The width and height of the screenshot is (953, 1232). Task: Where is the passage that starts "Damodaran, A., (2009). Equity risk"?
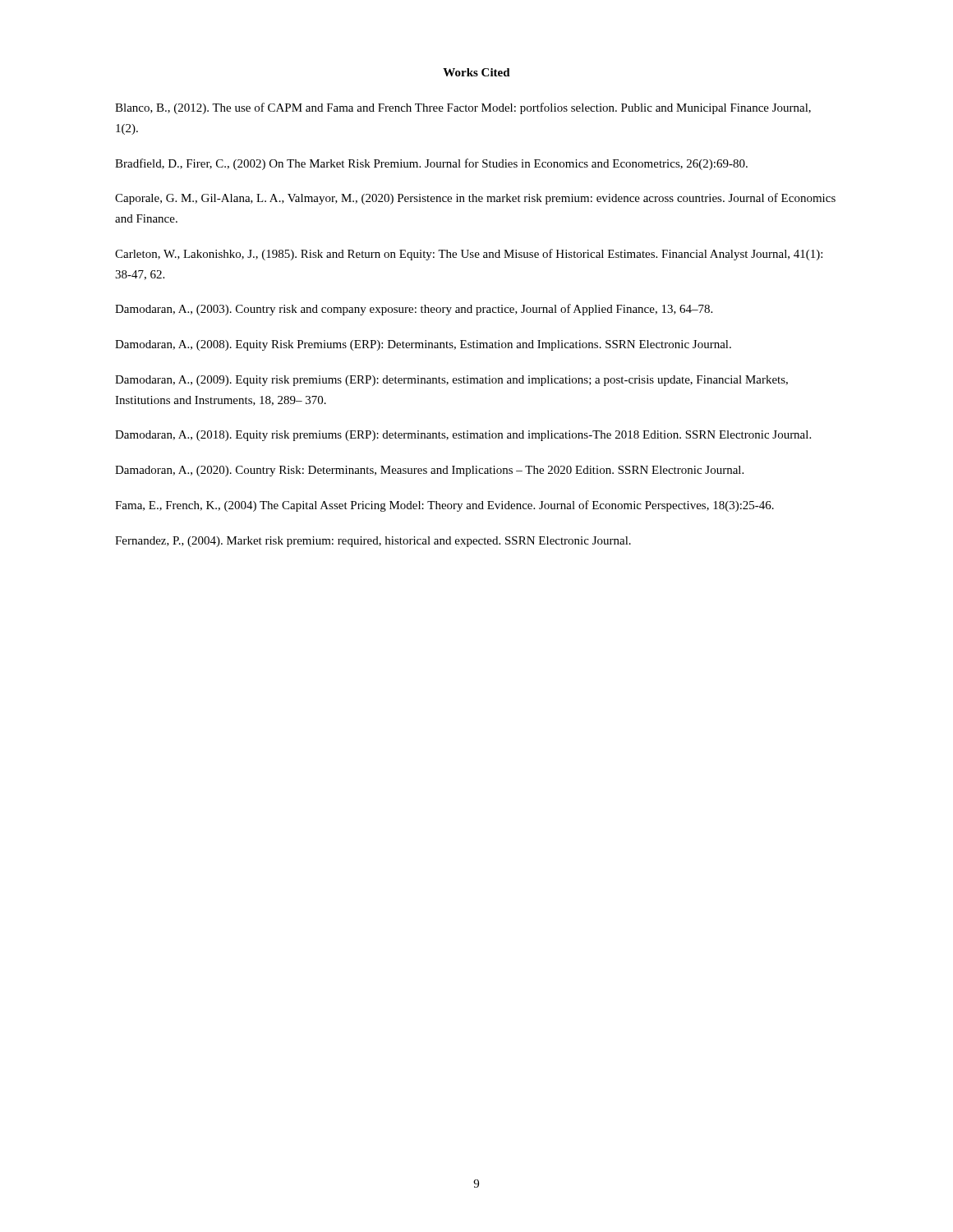coord(452,389)
